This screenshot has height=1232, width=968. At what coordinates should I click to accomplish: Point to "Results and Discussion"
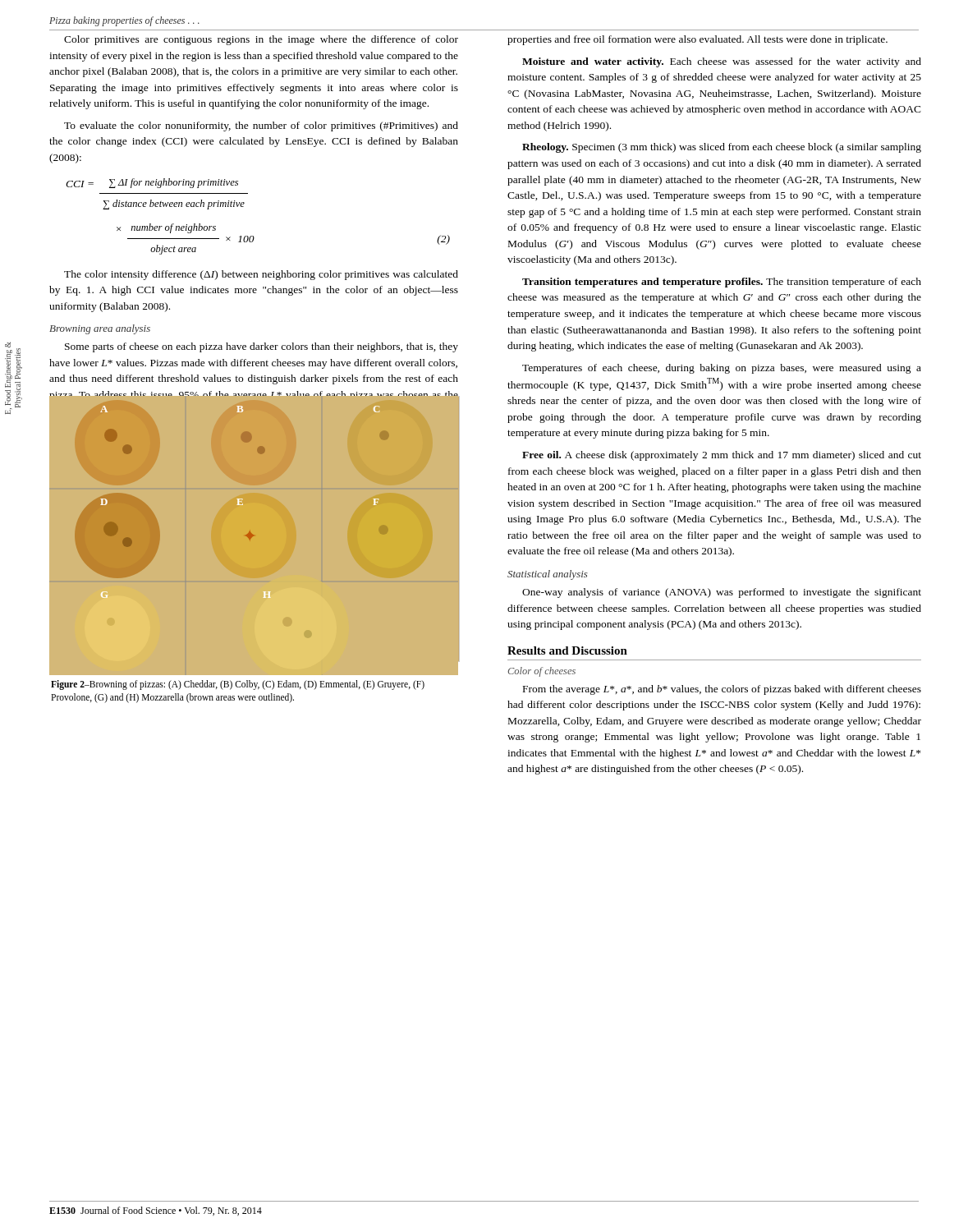(567, 650)
